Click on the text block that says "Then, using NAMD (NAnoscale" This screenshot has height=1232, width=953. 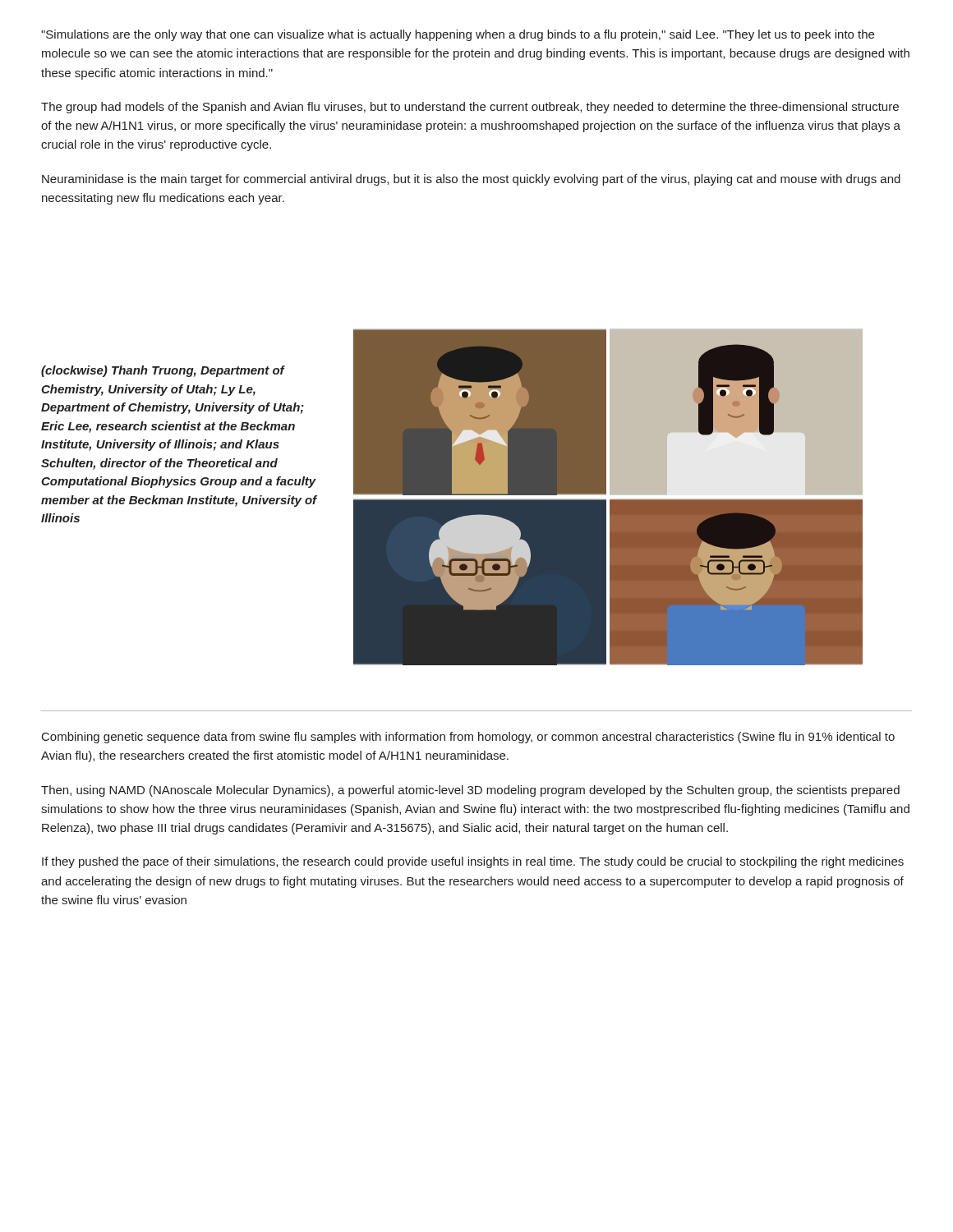click(x=476, y=808)
